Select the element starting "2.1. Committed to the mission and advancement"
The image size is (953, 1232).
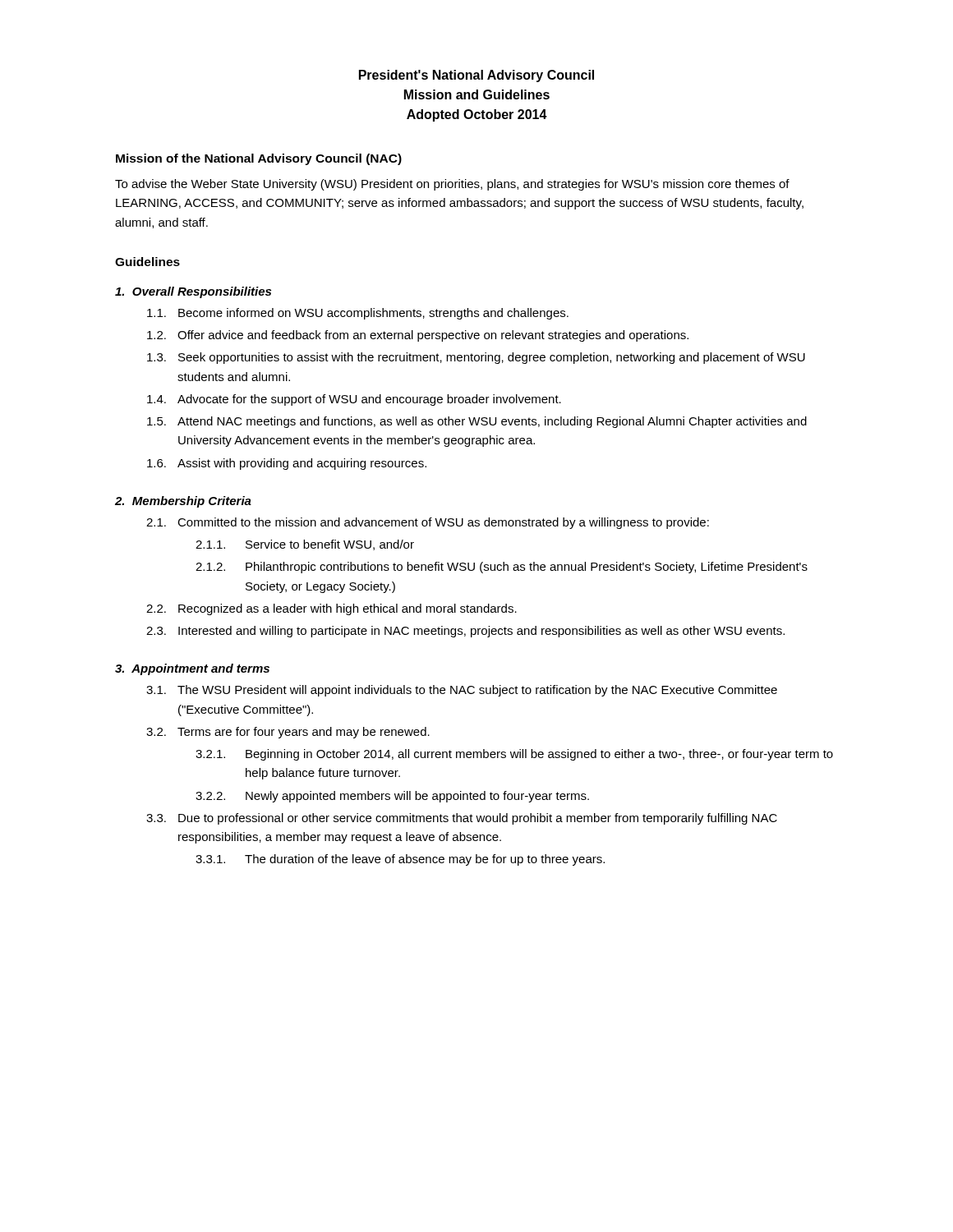tap(492, 554)
